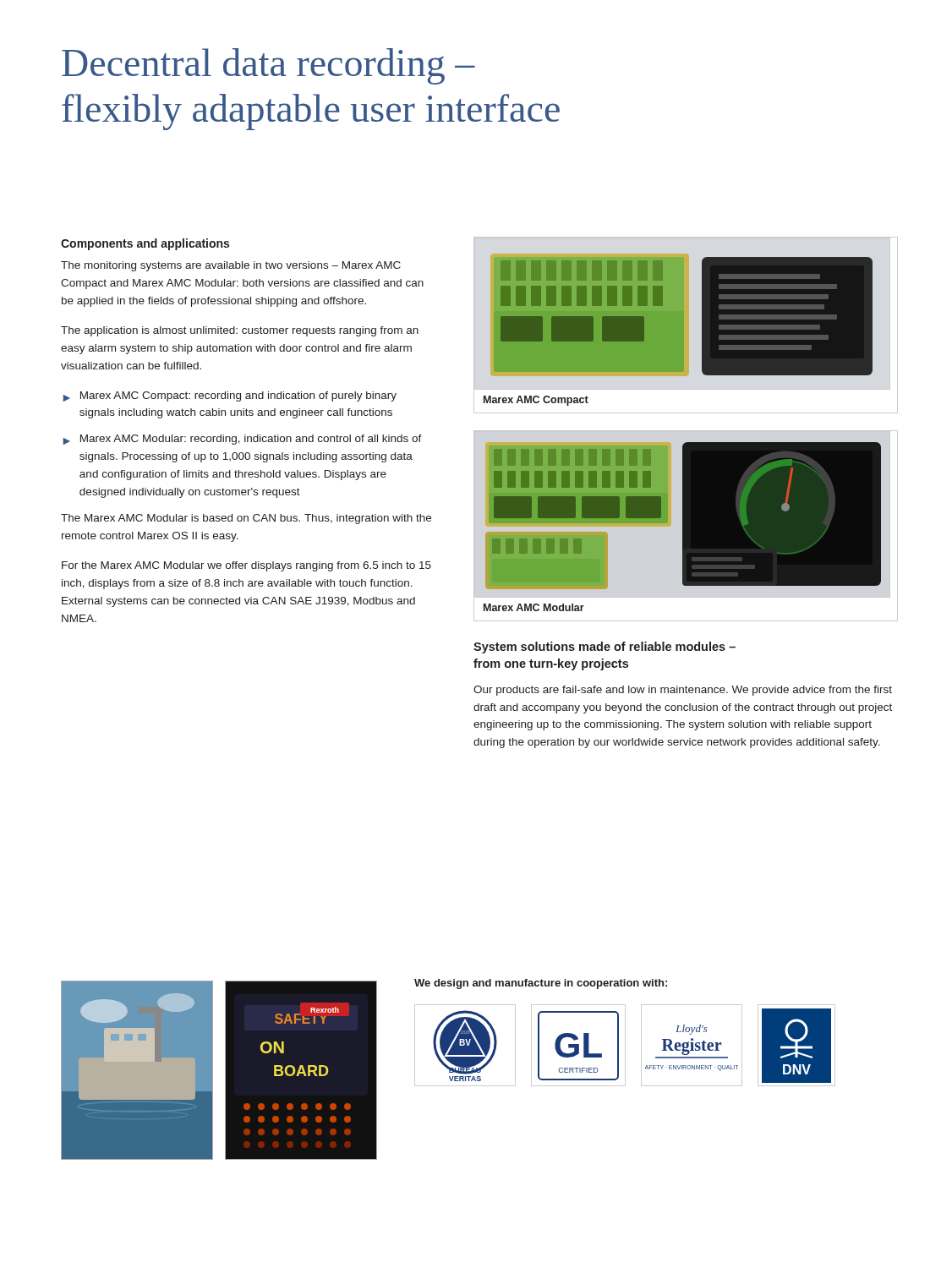Where is the passage that starts "► Marex AMC Modular: recording,"?
952x1268 pixels.
tap(247, 466)
